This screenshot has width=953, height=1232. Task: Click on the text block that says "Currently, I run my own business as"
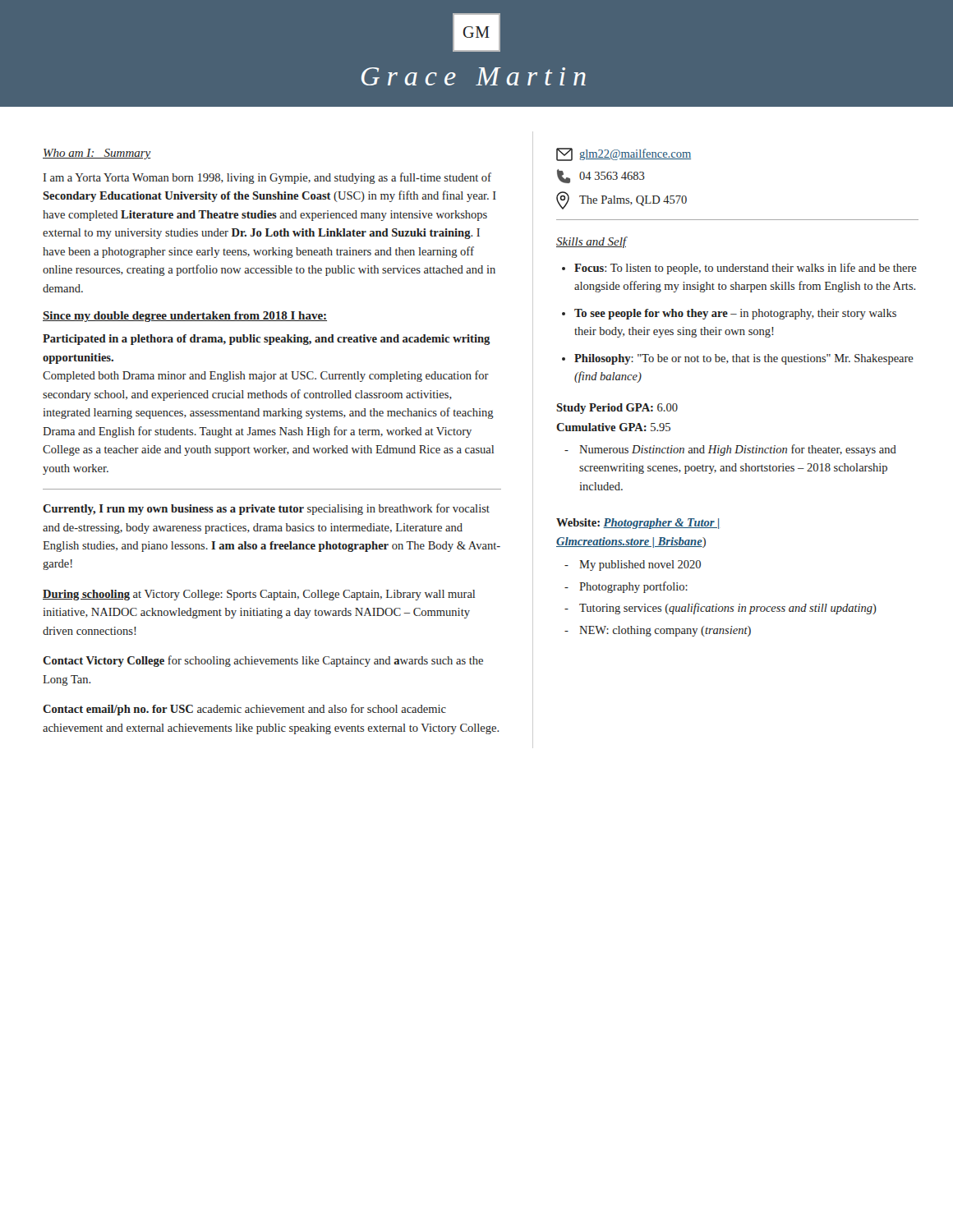(272, 536)
